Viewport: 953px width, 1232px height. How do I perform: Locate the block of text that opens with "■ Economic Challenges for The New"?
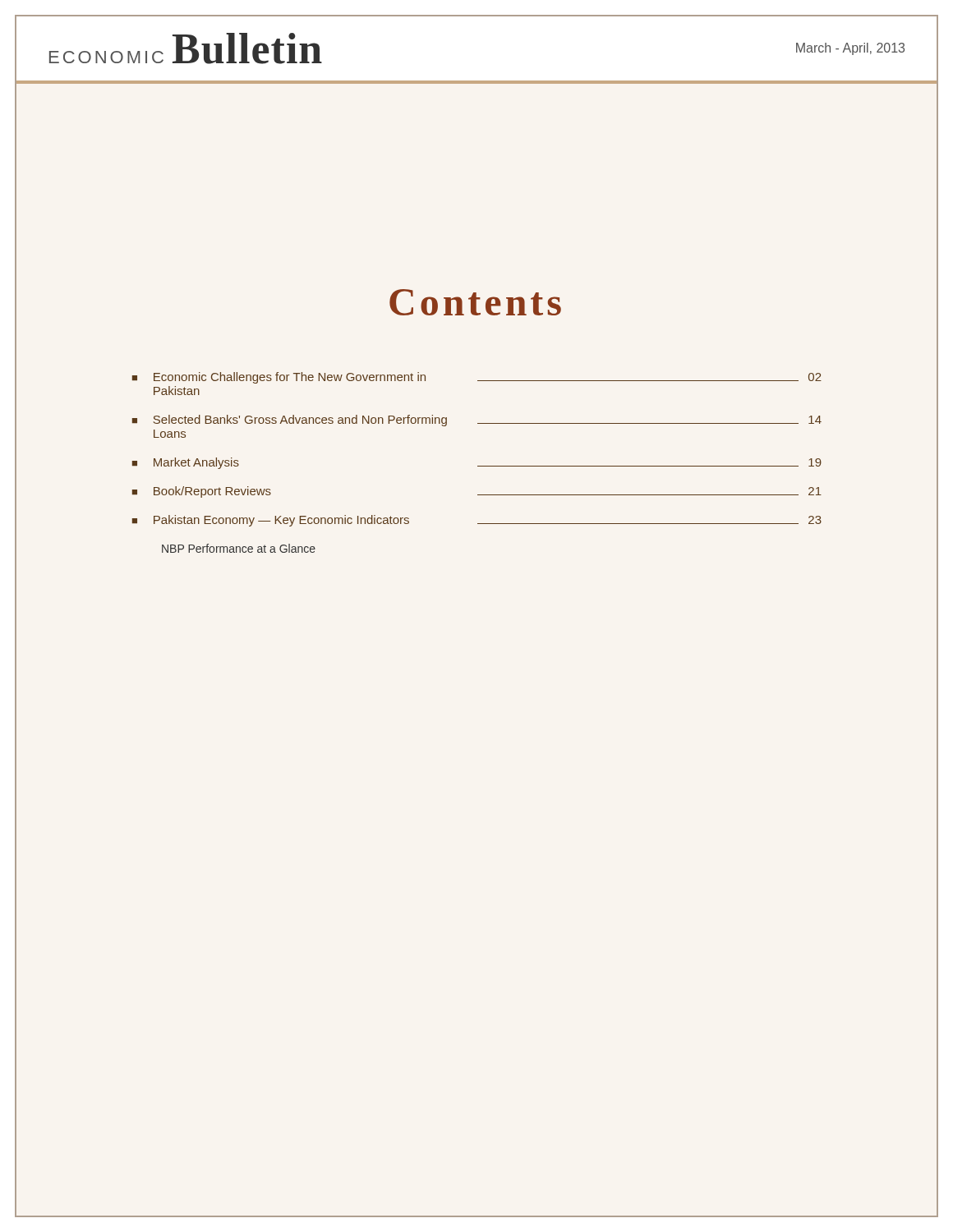click(476, 384)
